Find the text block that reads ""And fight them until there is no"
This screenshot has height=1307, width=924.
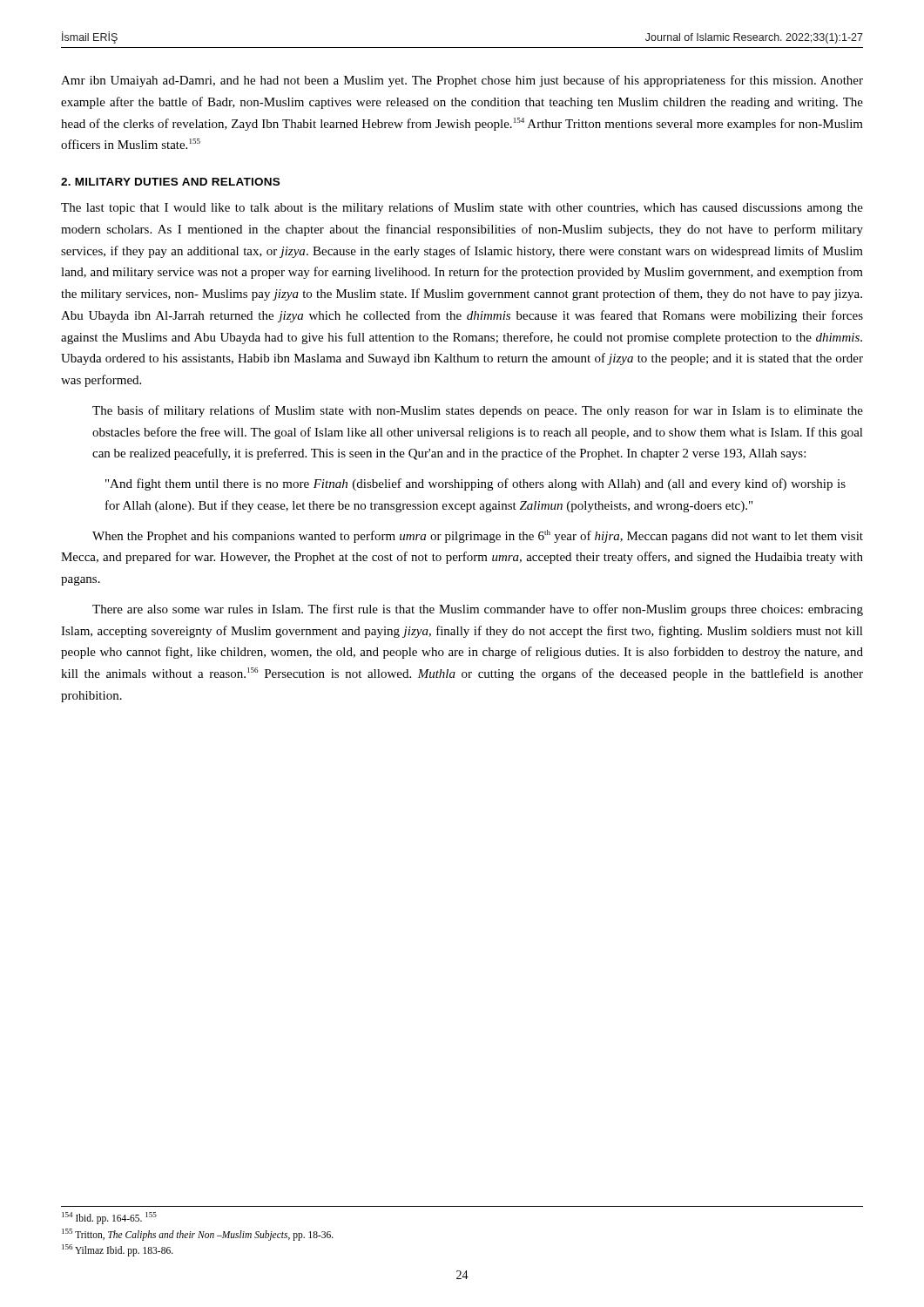(x=475, y=494)
